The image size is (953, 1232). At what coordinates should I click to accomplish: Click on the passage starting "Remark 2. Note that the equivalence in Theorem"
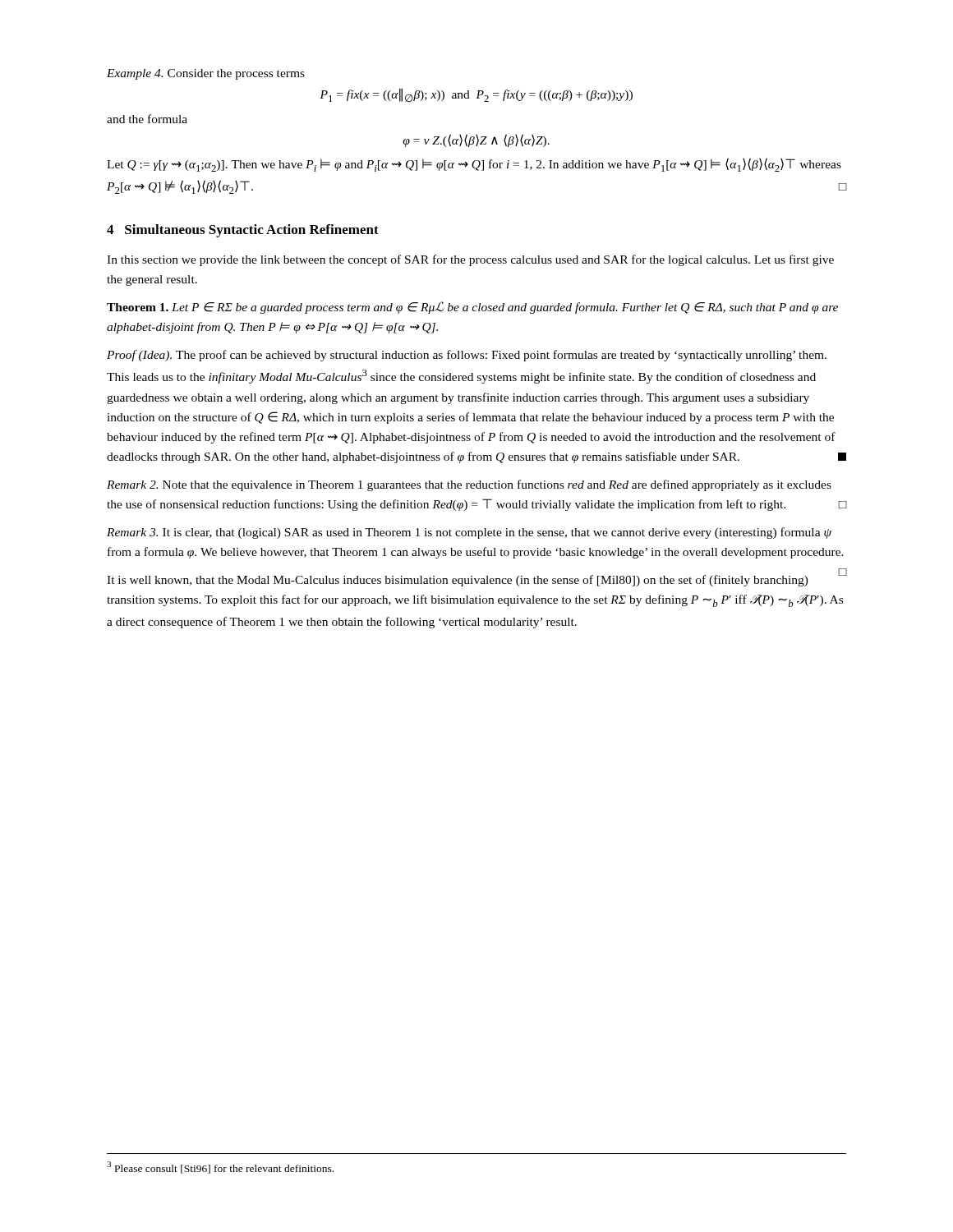(x=476, y=495)
